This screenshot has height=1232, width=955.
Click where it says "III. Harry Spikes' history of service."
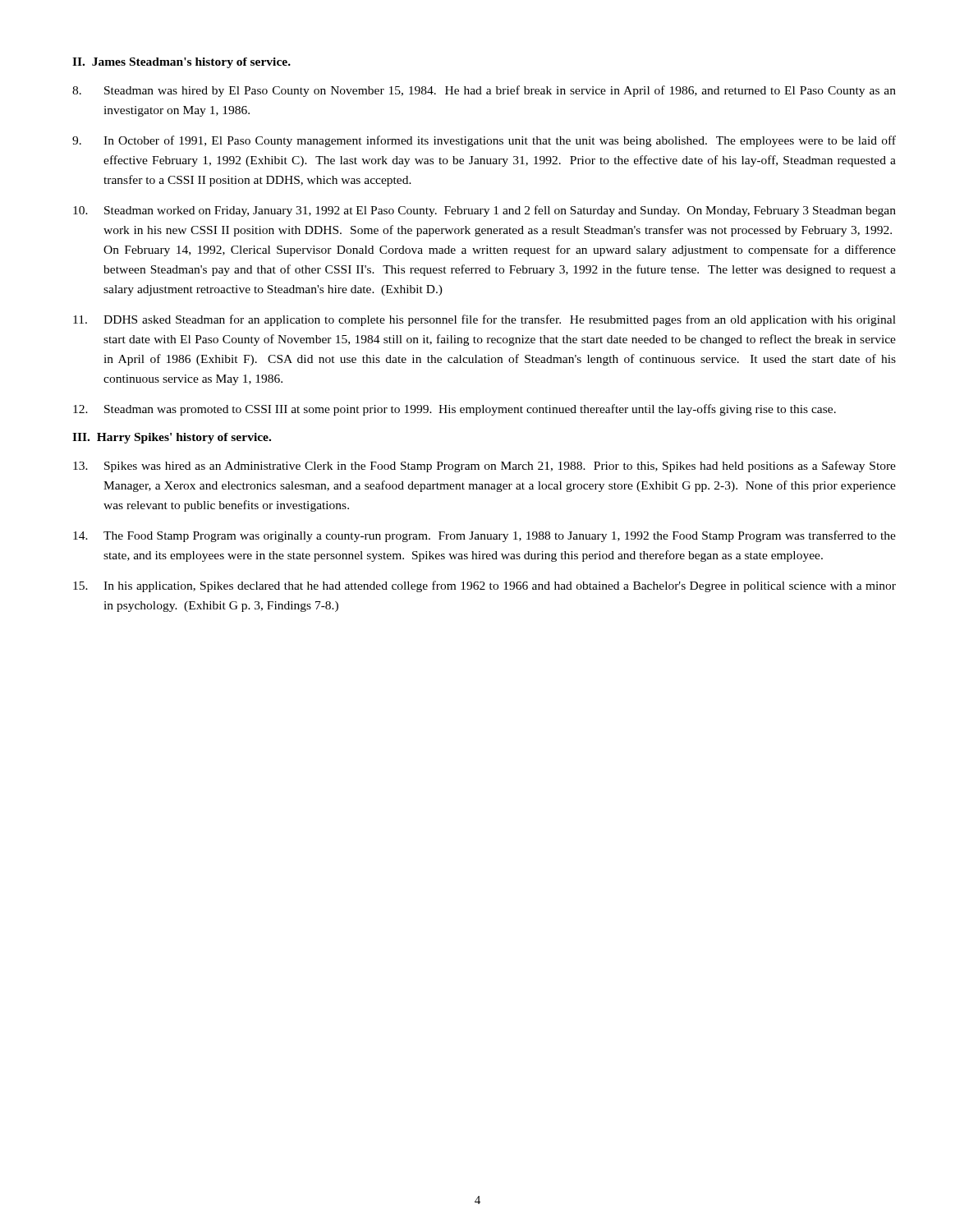172,437
